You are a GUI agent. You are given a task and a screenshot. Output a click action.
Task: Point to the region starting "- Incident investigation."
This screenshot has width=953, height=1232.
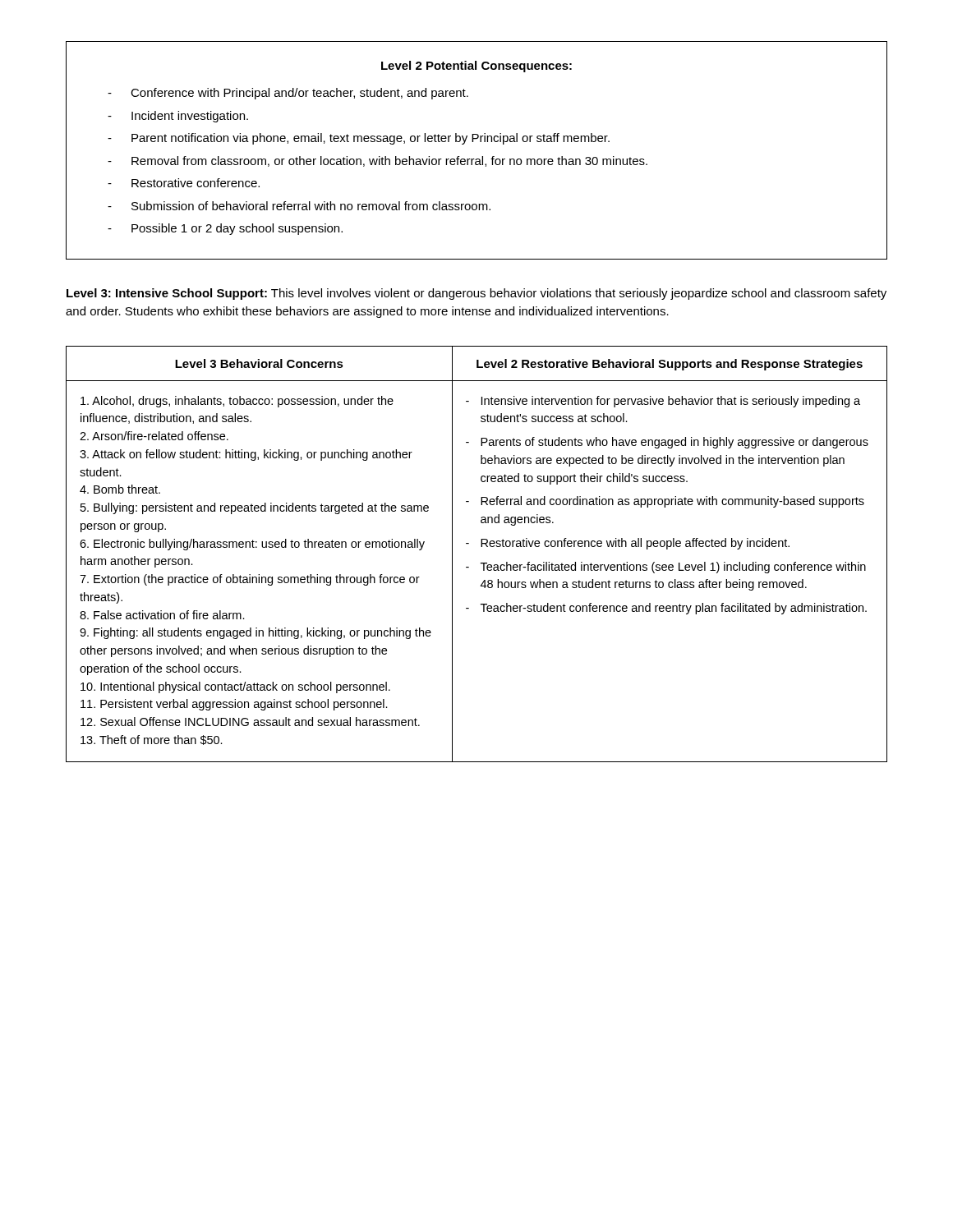pyautogui.click(x=170, y=116)
